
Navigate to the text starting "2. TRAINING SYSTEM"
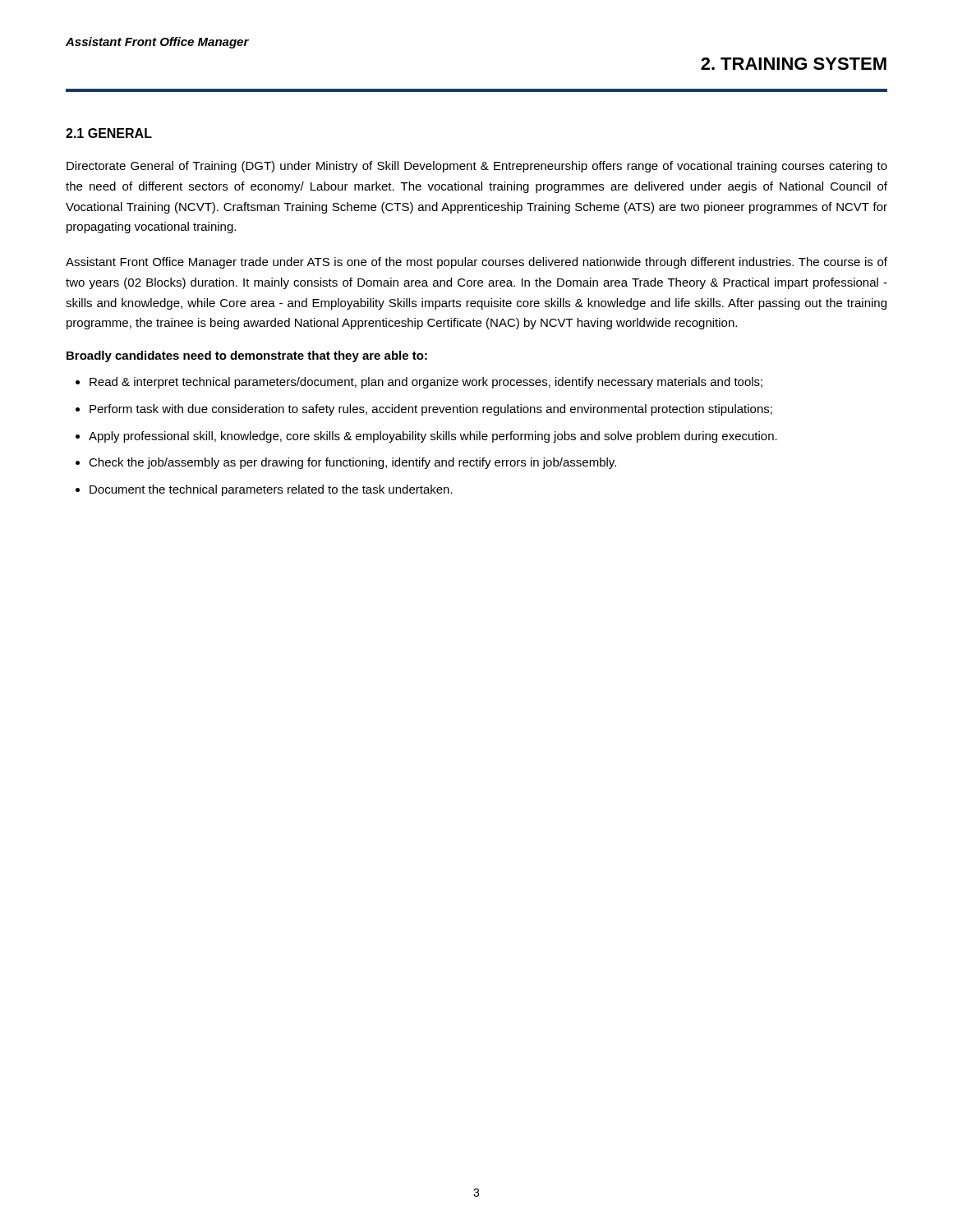(x=794, y=64)
